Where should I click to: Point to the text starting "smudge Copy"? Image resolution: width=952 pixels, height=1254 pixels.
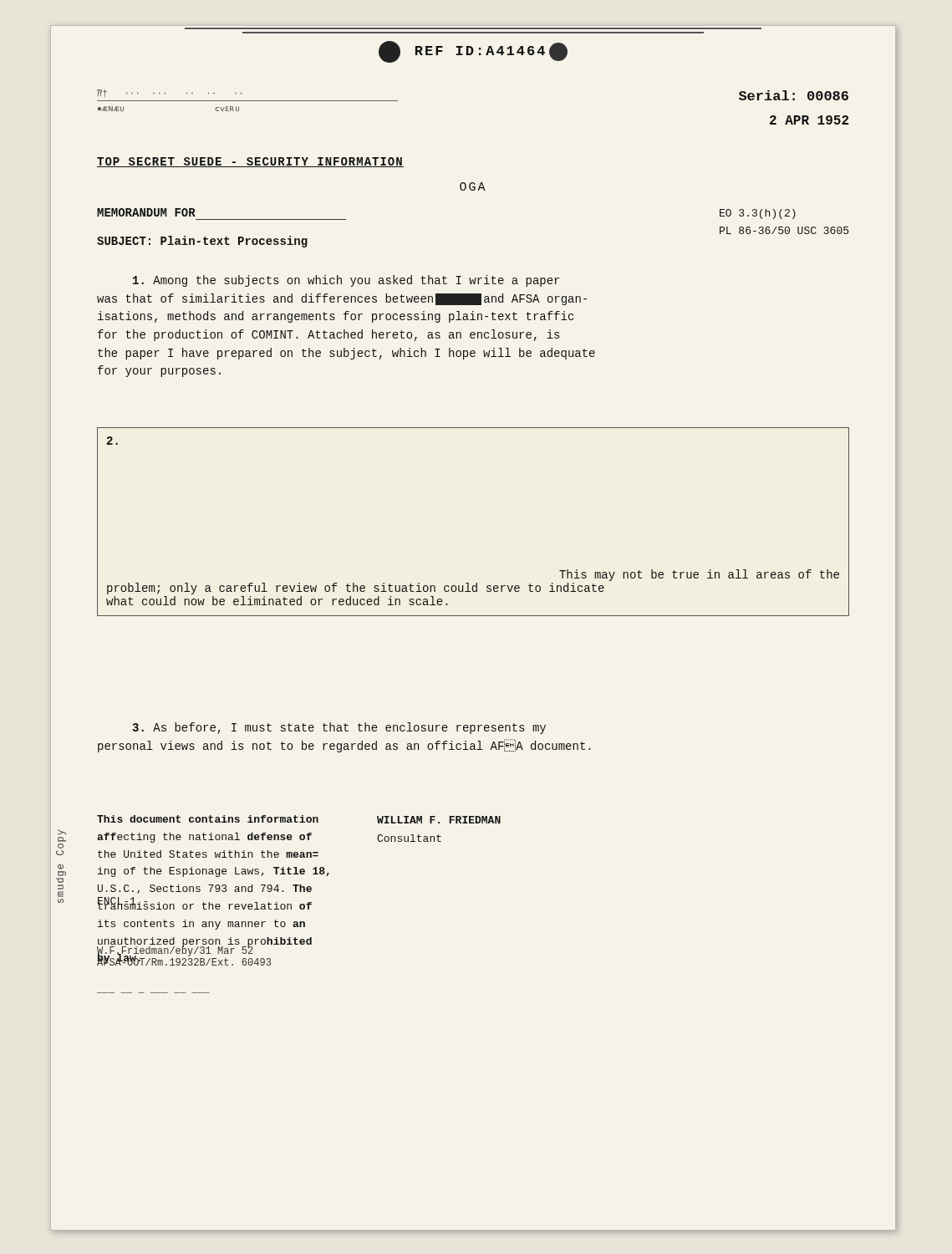[x=61, y=866]
